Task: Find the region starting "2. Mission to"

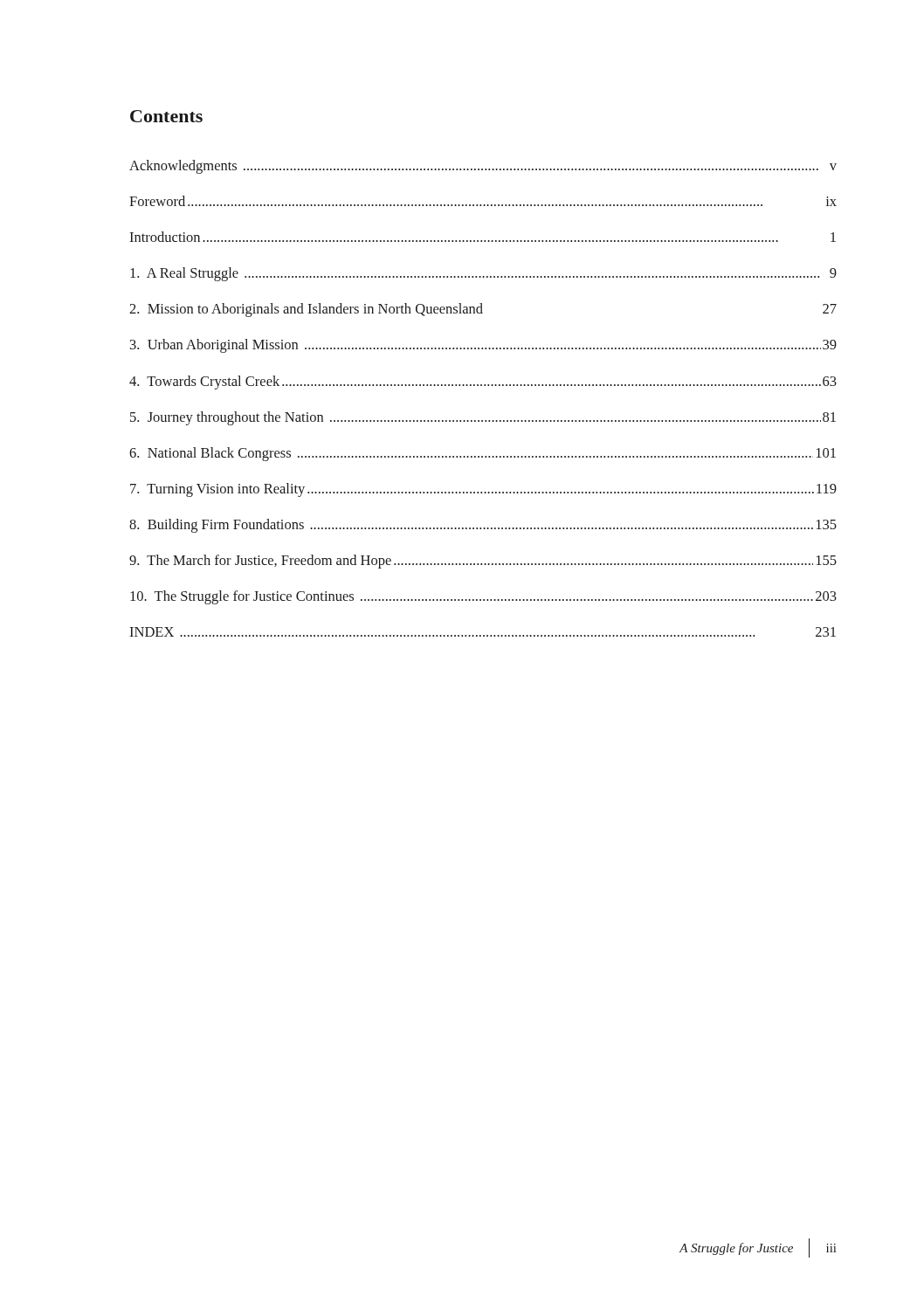Action: (x=483, y=309)
